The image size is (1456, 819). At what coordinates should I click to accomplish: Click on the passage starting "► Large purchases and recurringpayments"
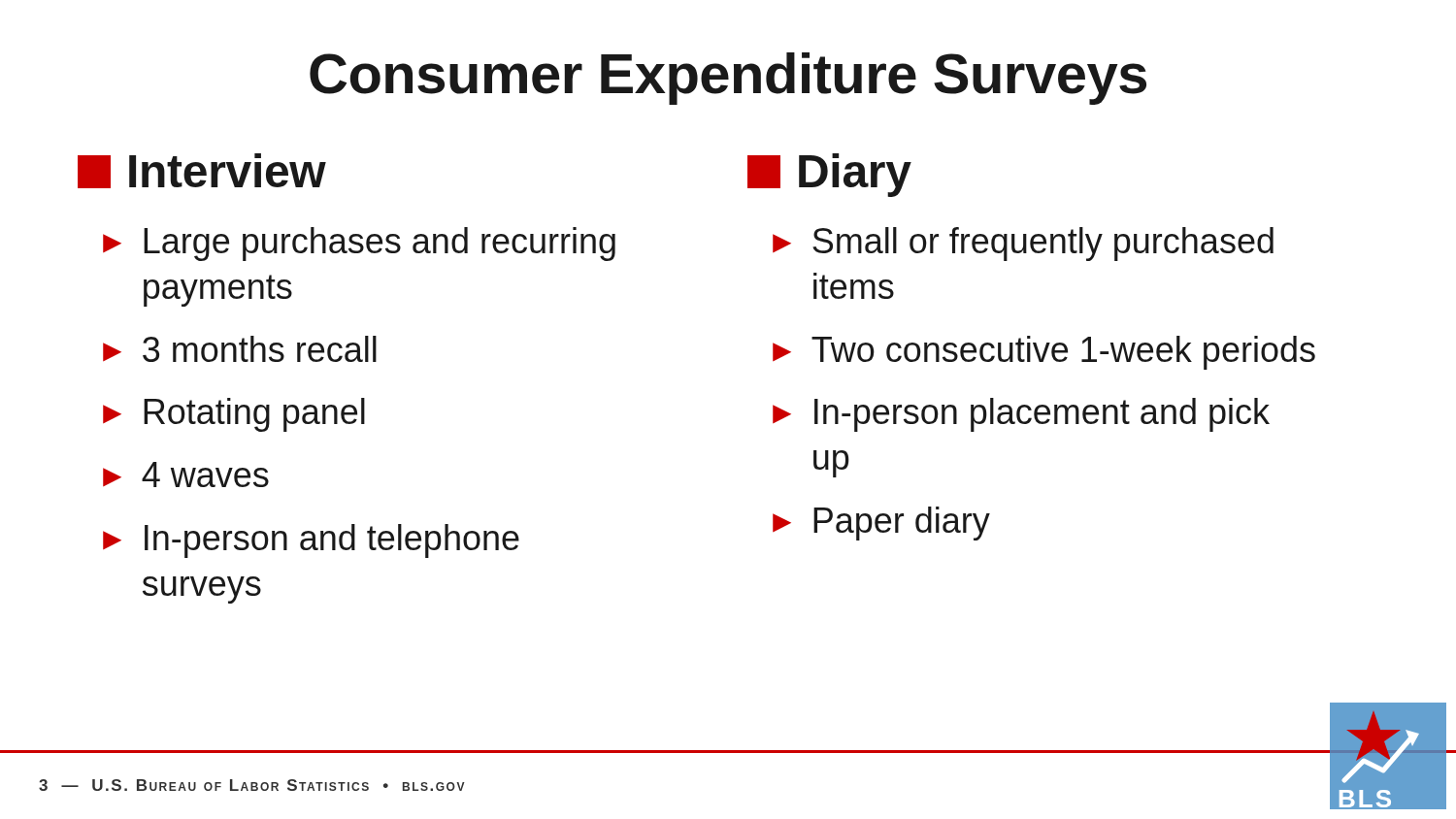pos(357,265)
